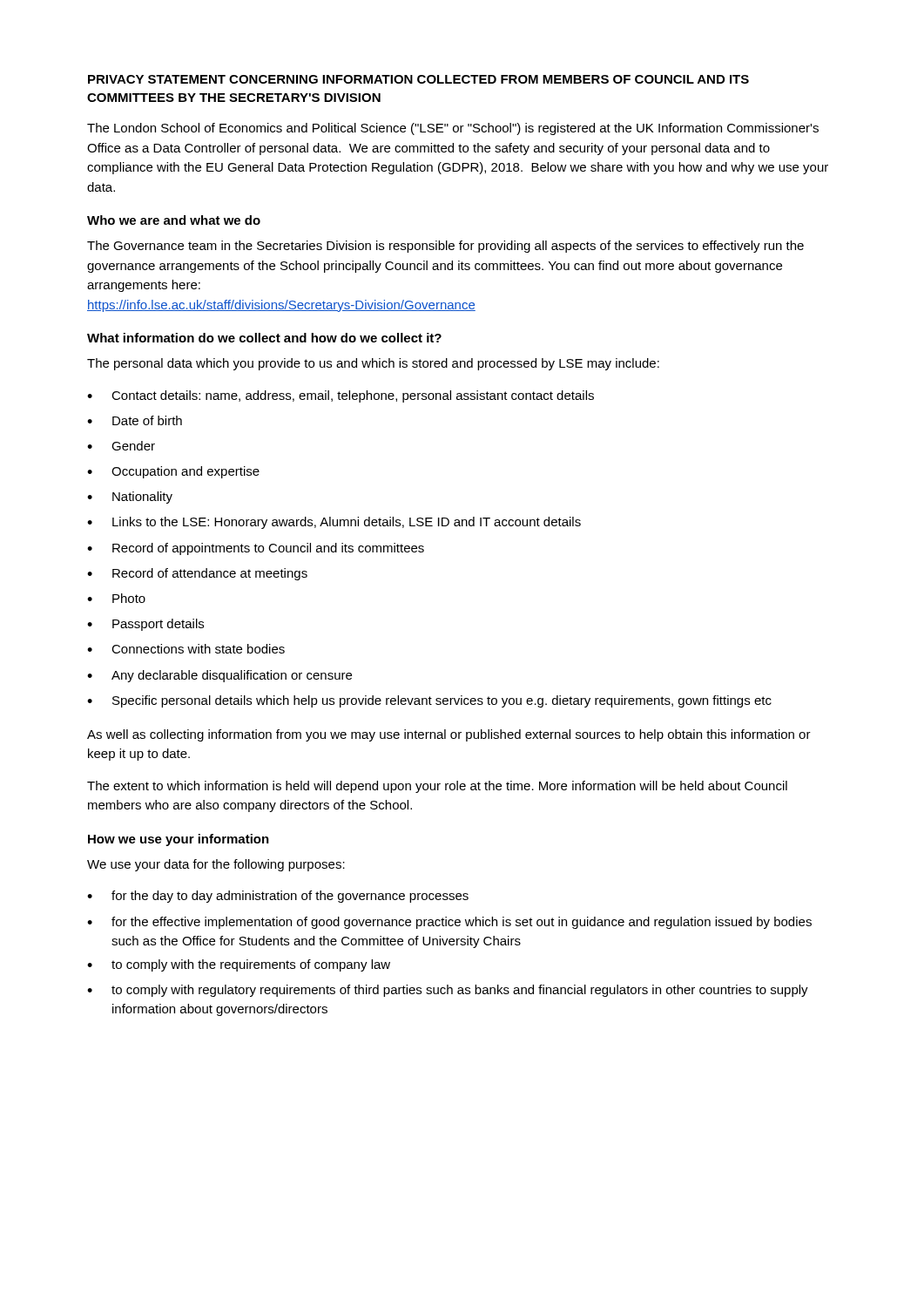Find the list item with the text "•Passport details"
924x1307 pixels.
pyautogui.click(x=146, y=625)
